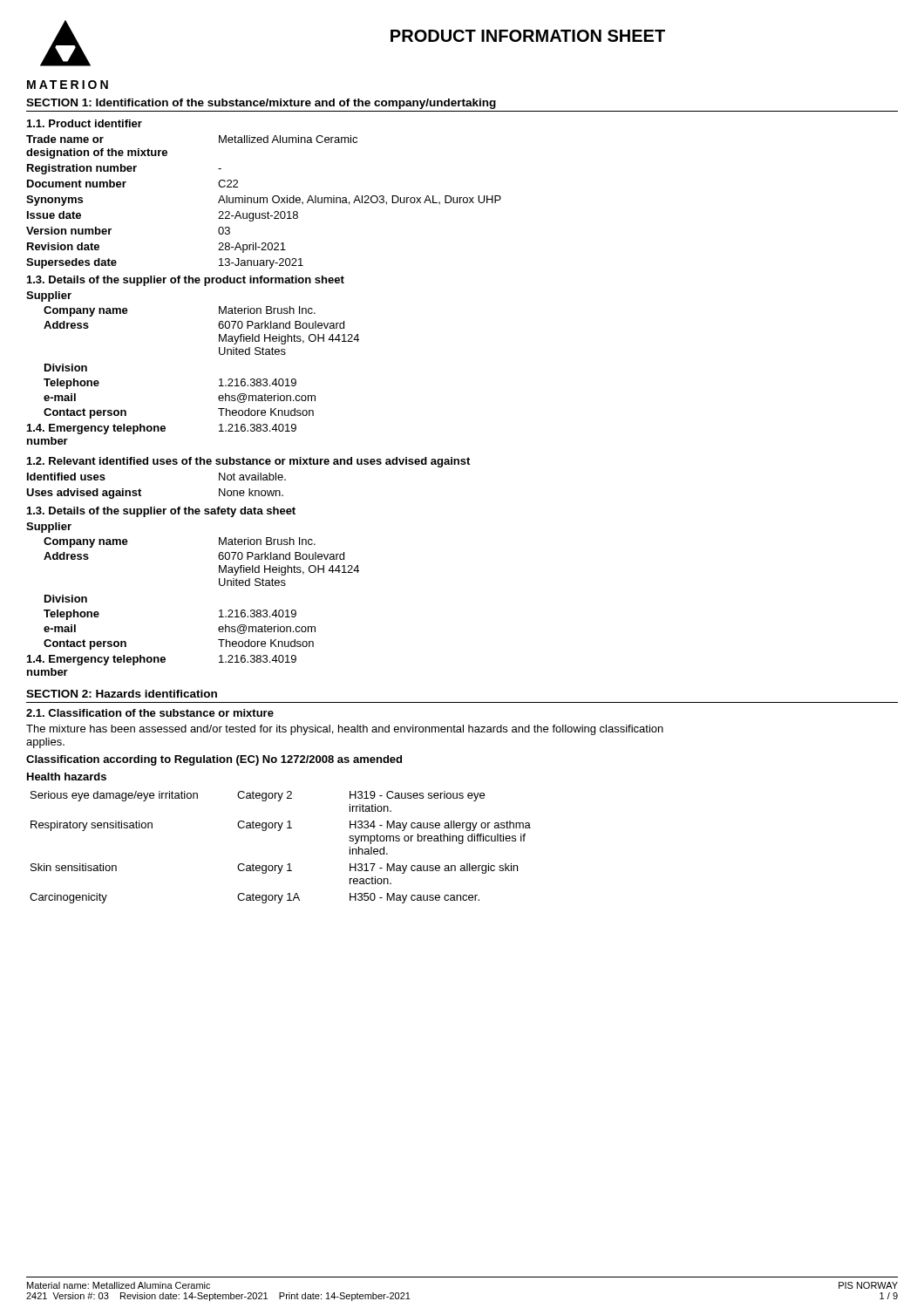Find the title
The width and height of the screenshot is (924, 1308).
(527, 36)
